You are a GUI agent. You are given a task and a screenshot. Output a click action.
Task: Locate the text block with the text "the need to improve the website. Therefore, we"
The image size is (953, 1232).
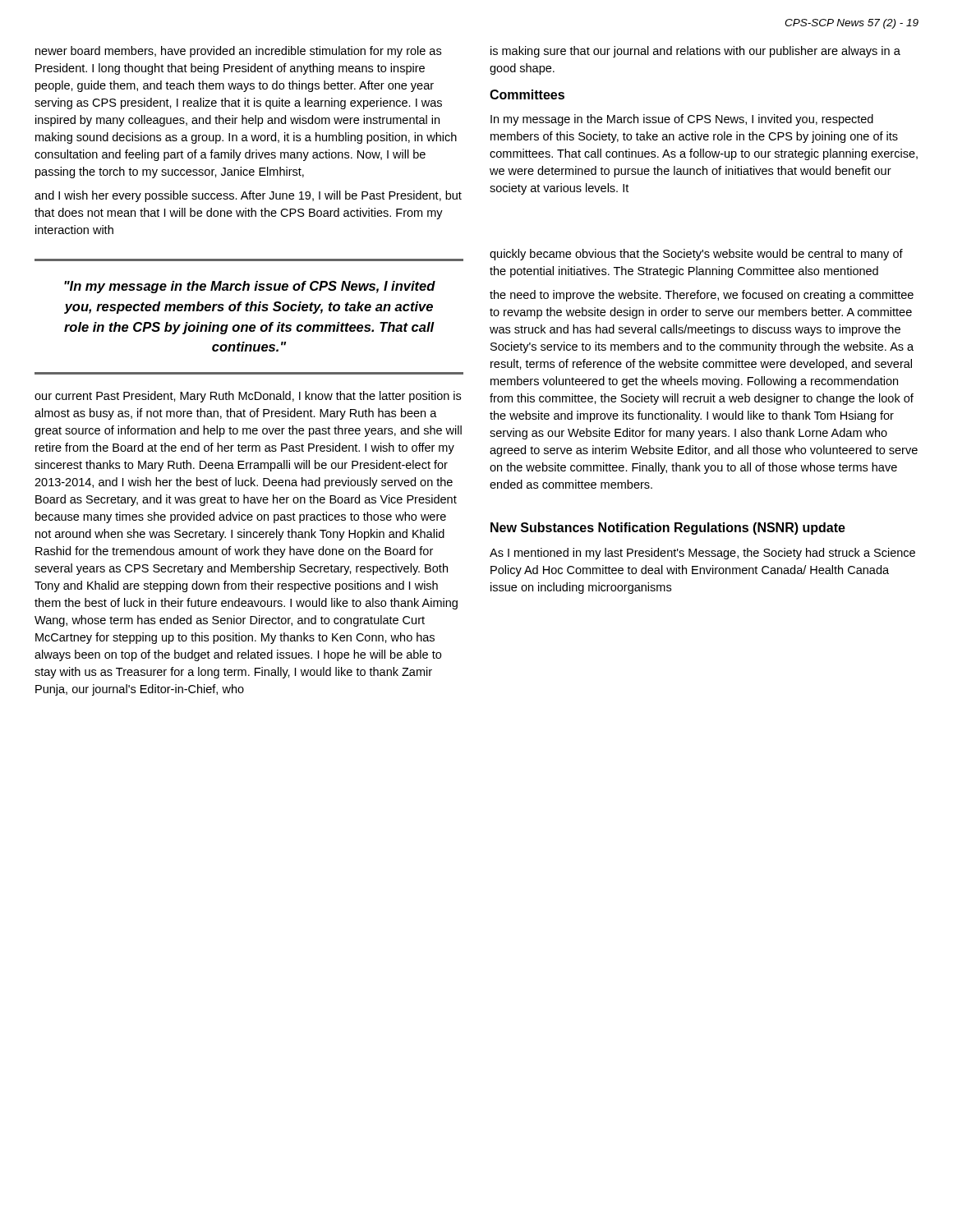click(x=704, y=390)
